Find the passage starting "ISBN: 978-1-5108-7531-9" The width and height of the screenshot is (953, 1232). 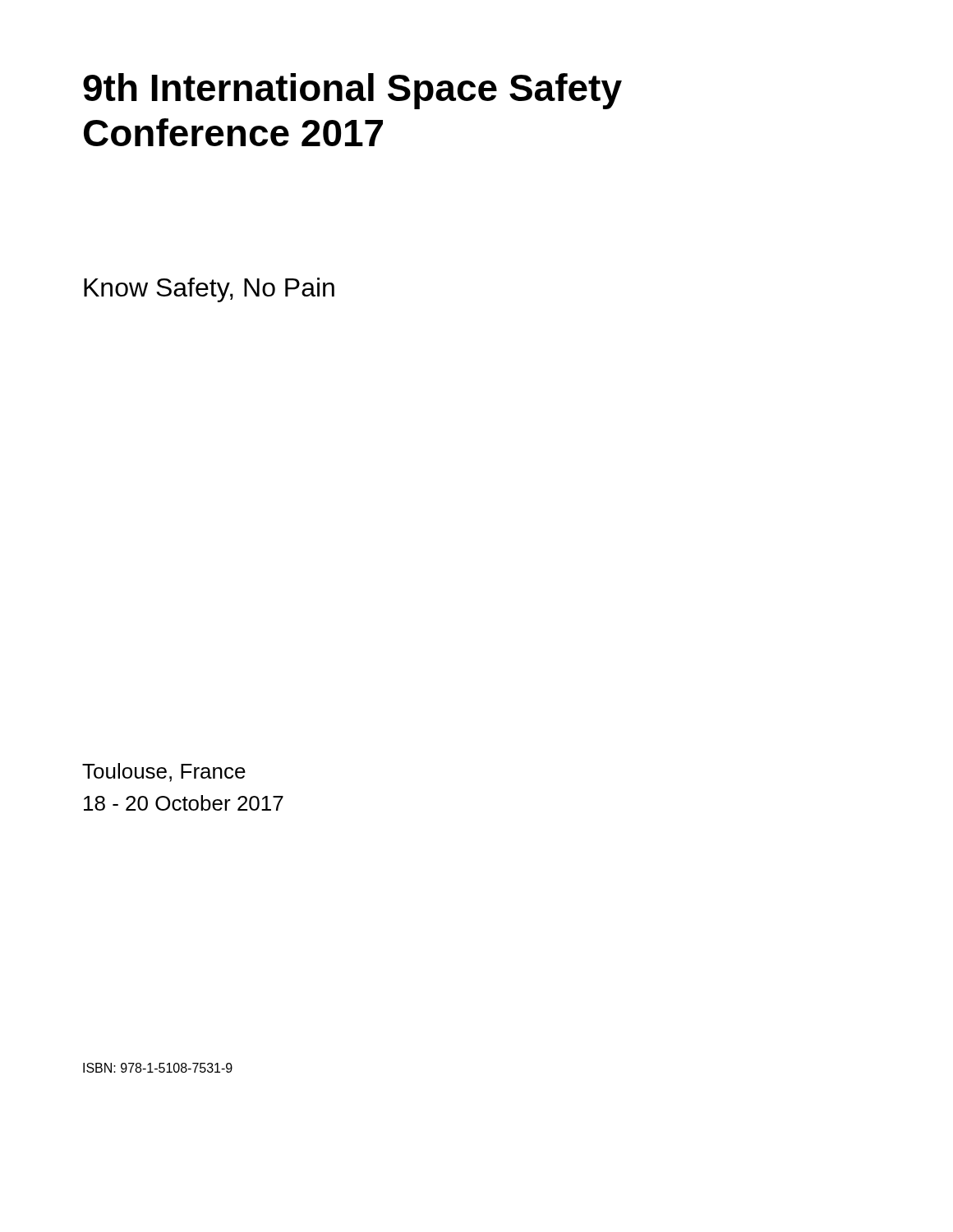(x=157, y=1068)
